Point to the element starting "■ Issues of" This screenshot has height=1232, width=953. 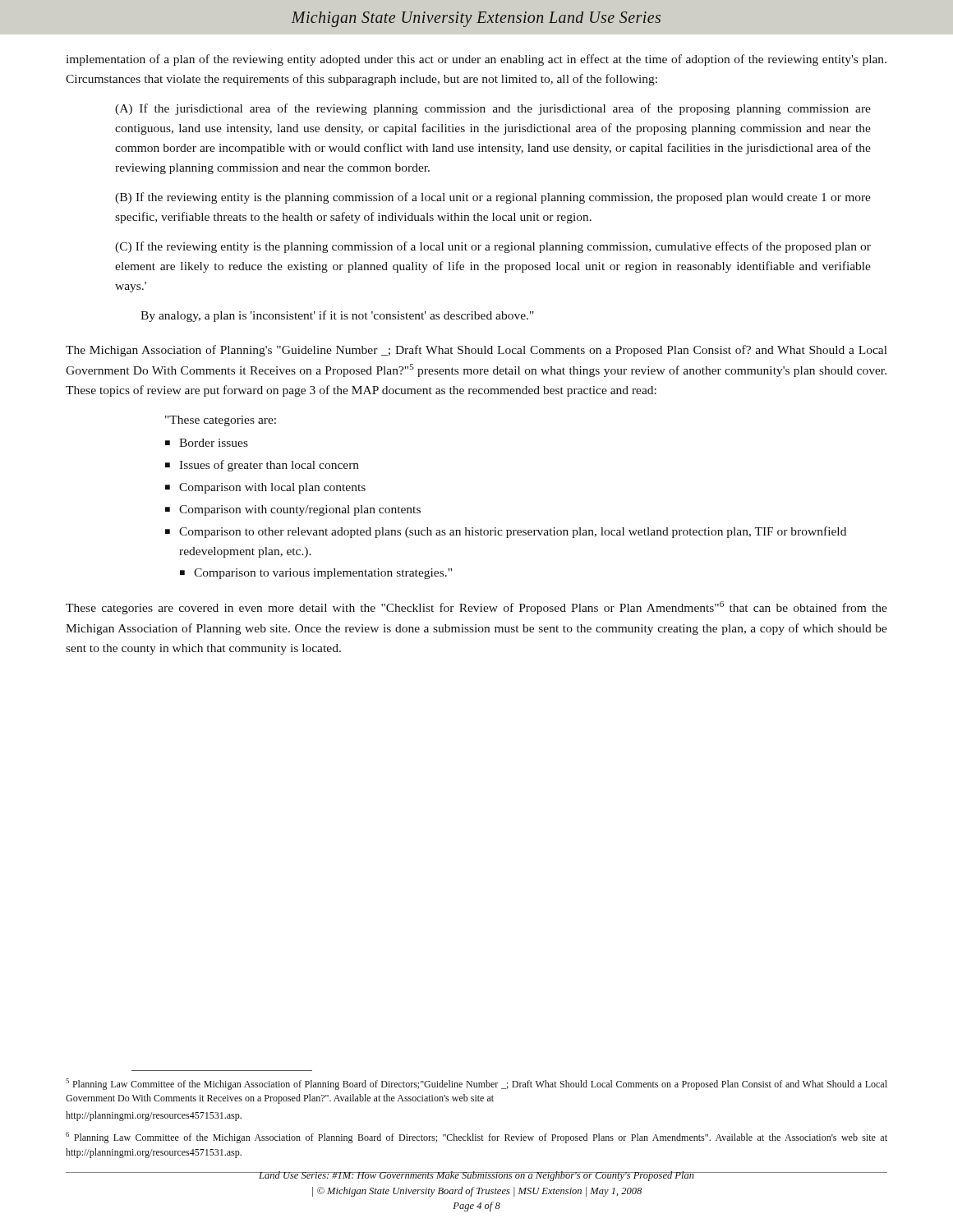262,466
